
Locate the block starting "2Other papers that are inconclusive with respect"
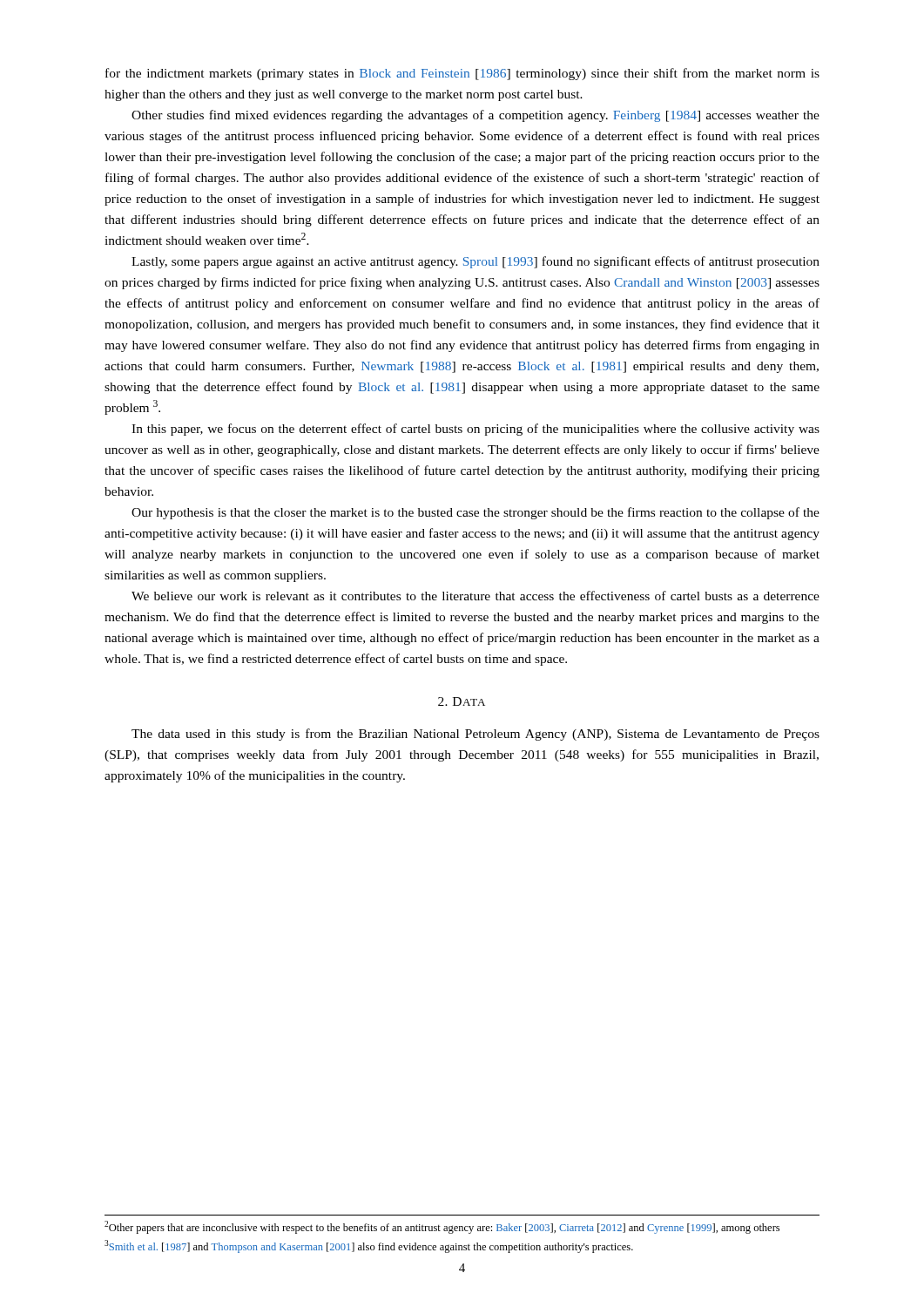coord(442,1227)
